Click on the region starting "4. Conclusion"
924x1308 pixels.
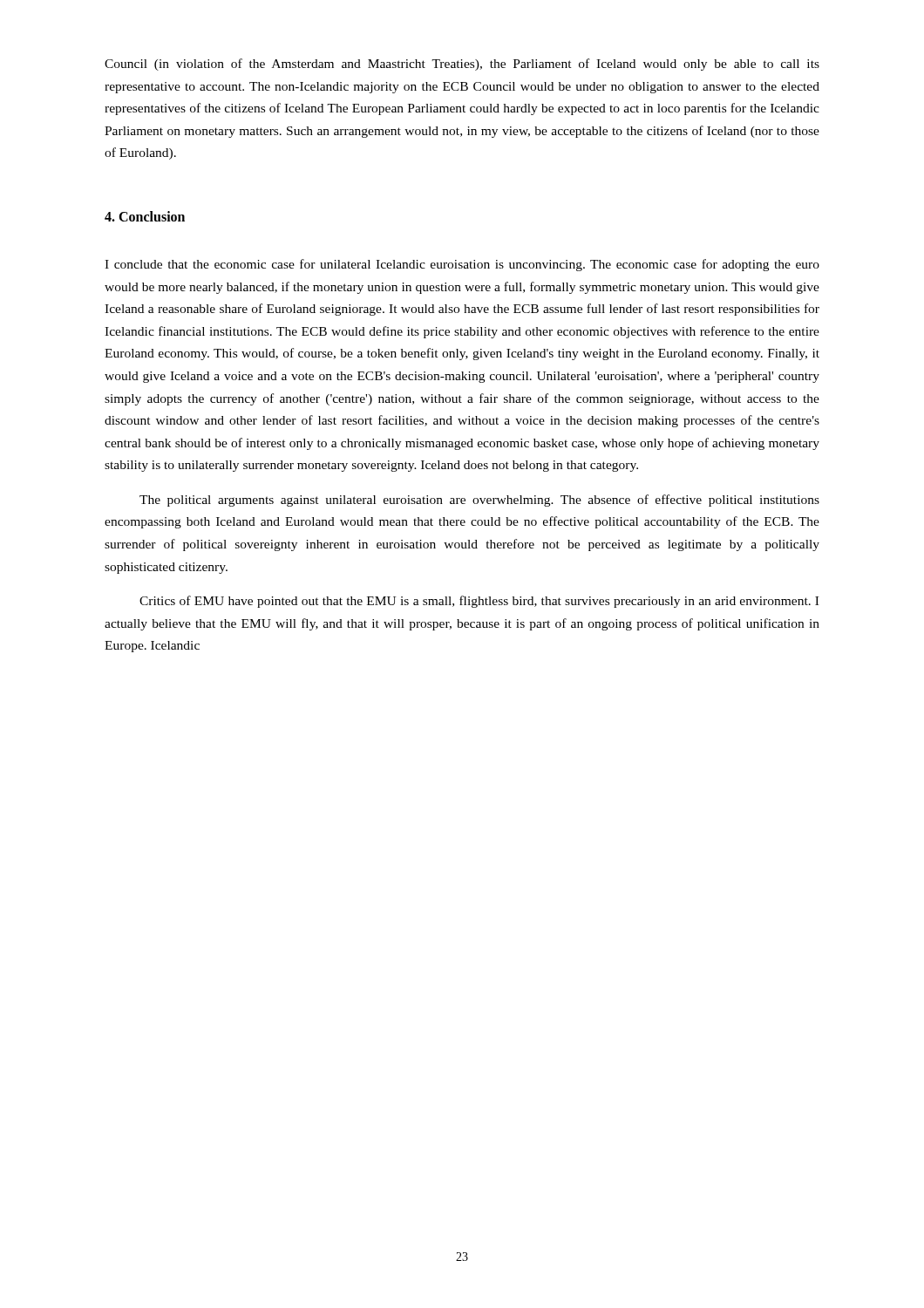(145, 216)
